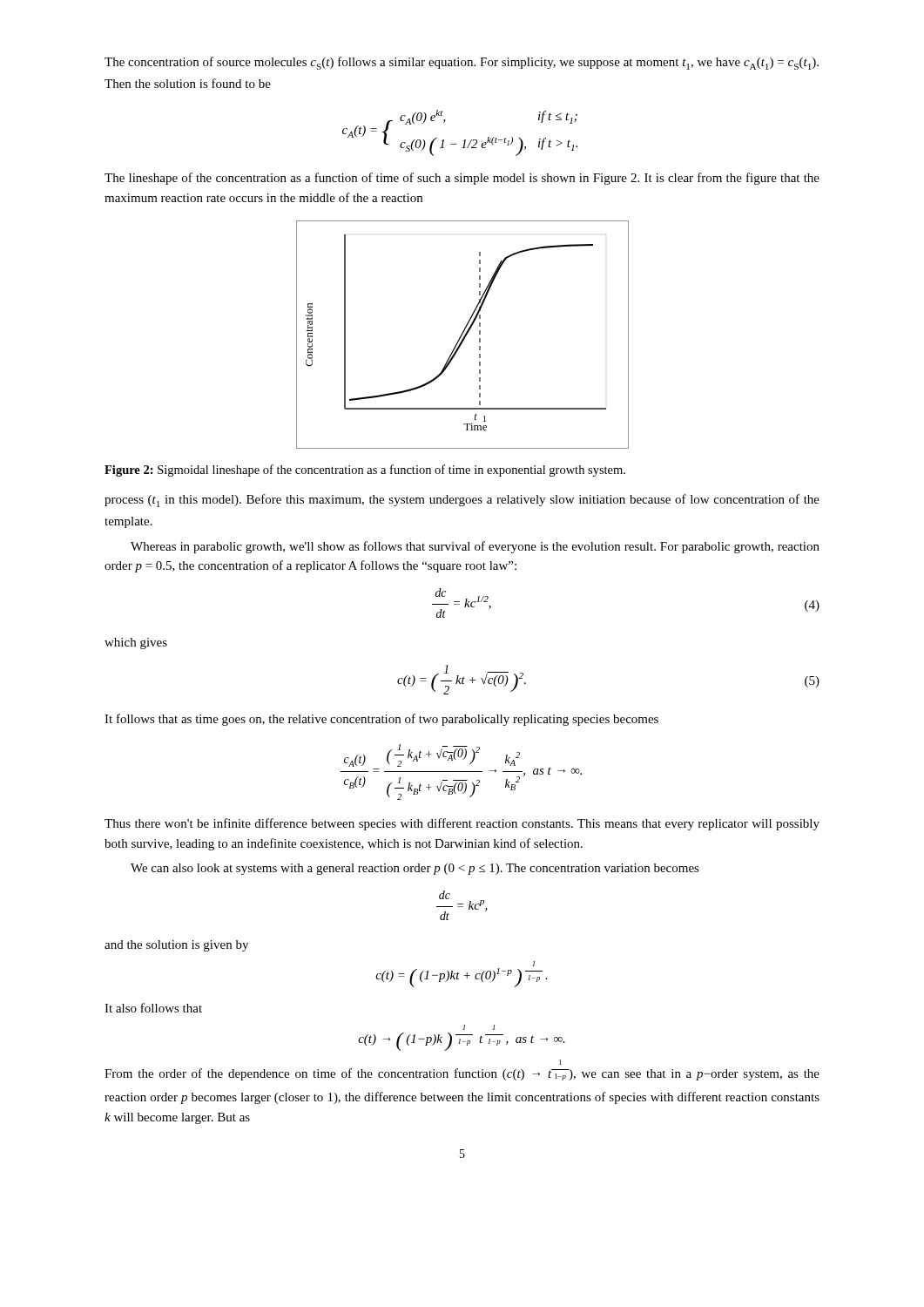Locate the text block that says "Thus there won't"
The height and width of the screenshot is (1307, 924).
(x=462, y=834)
